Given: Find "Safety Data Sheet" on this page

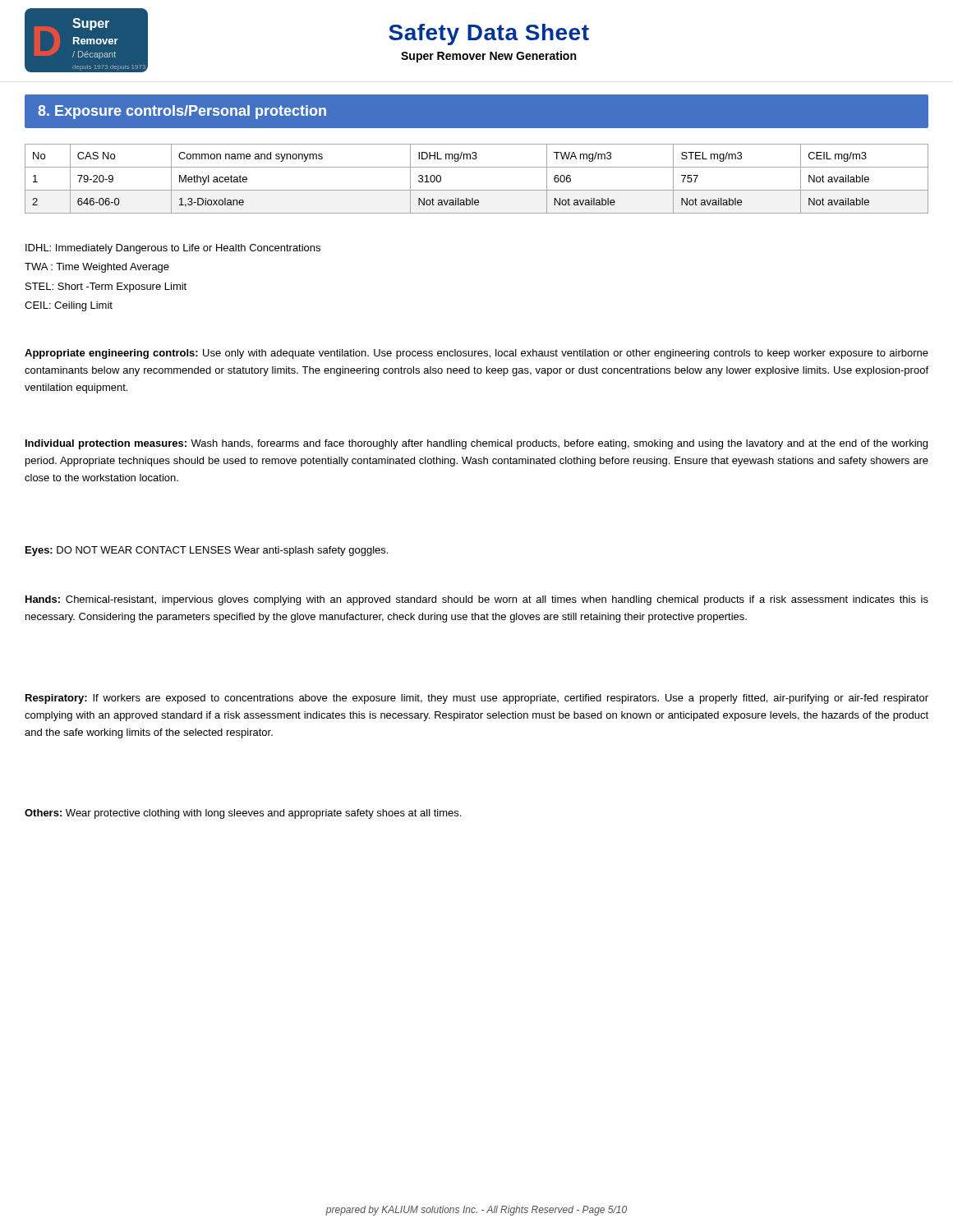Looking at the screenshot, I should coord(489,32).
